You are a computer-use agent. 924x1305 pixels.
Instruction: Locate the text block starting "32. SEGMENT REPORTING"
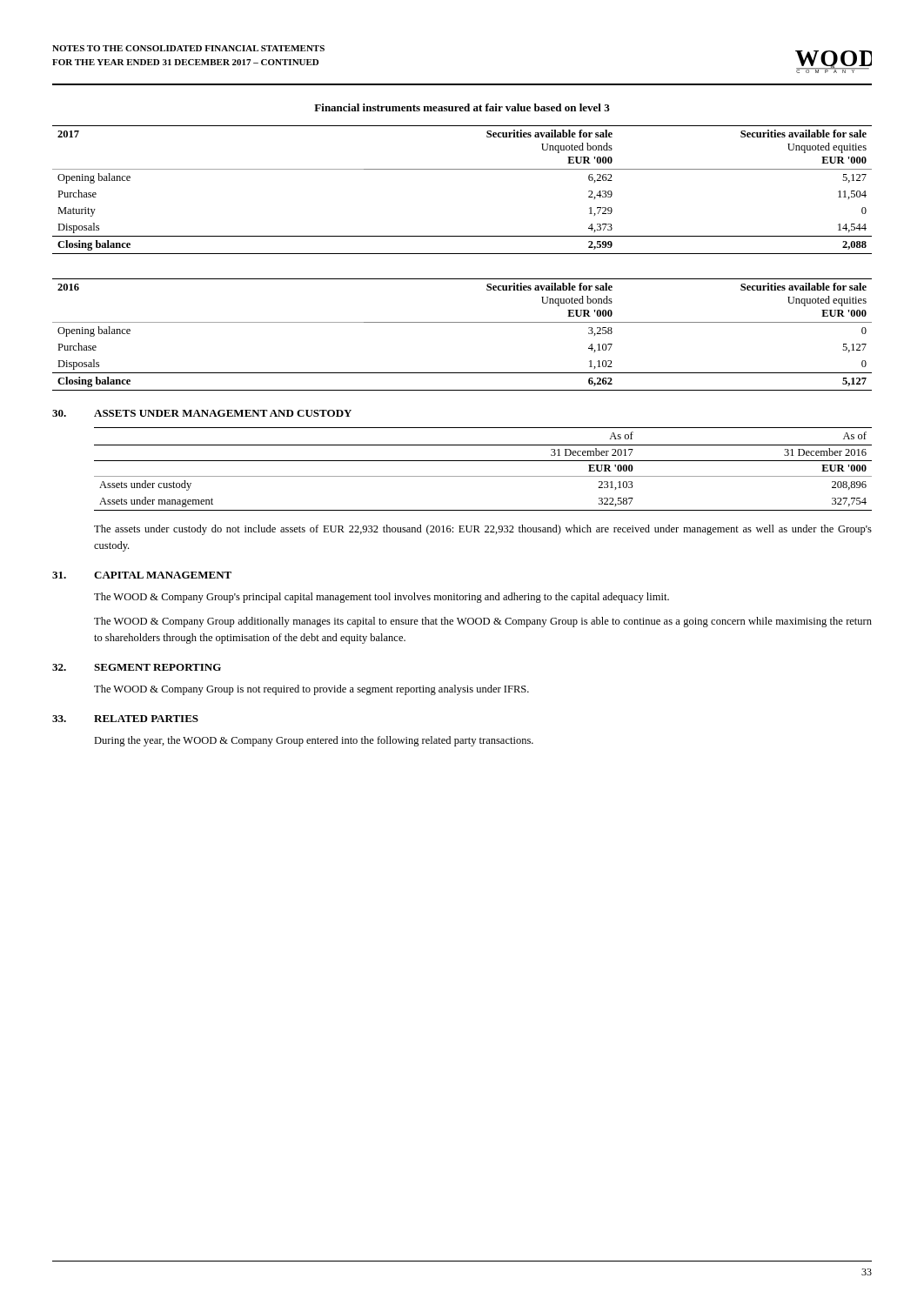point(137,667)
